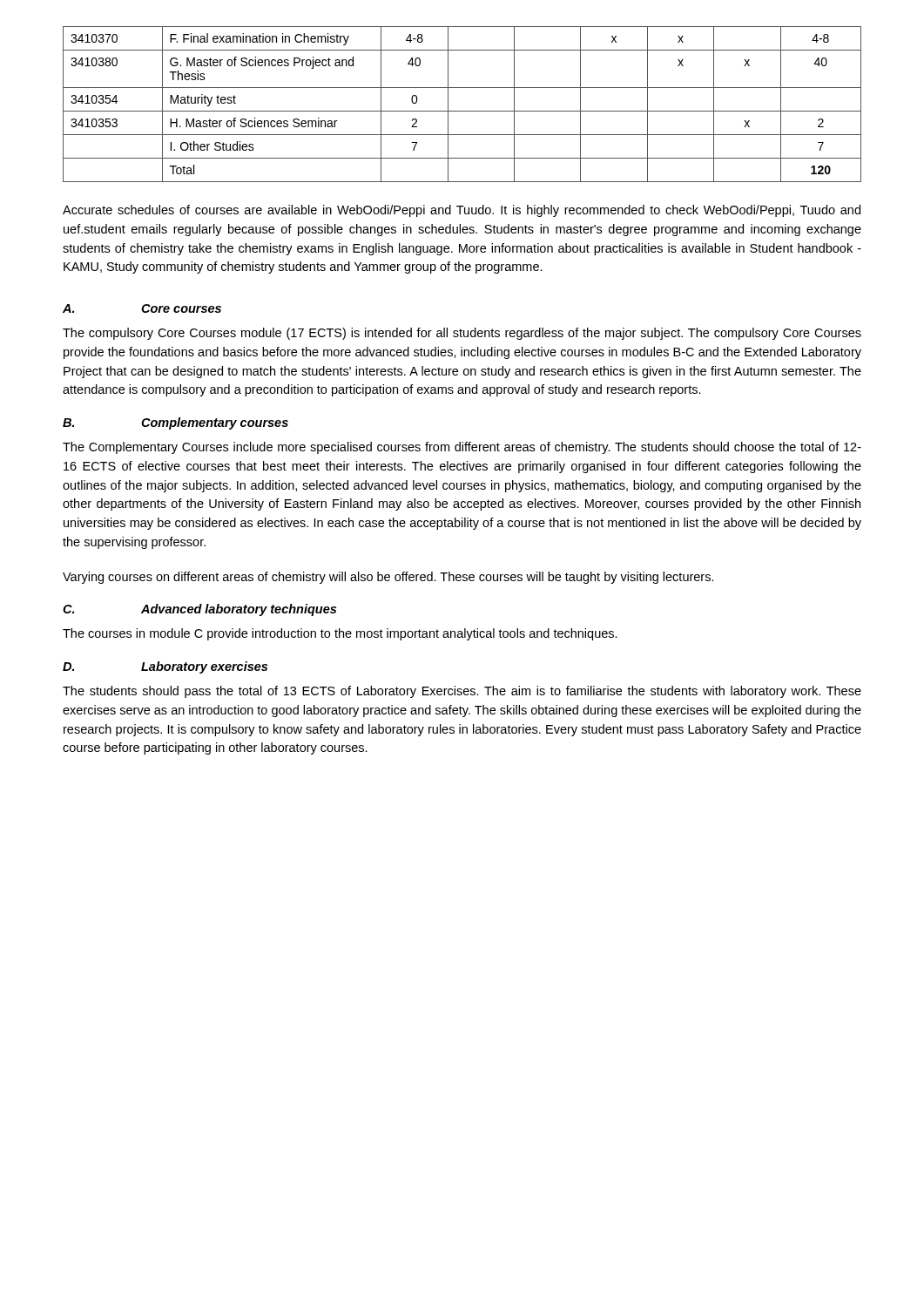This screenshot has height=1307, width=924.
Task: Locate the block starting "A.Core courses"
Action: pos(142,308)
